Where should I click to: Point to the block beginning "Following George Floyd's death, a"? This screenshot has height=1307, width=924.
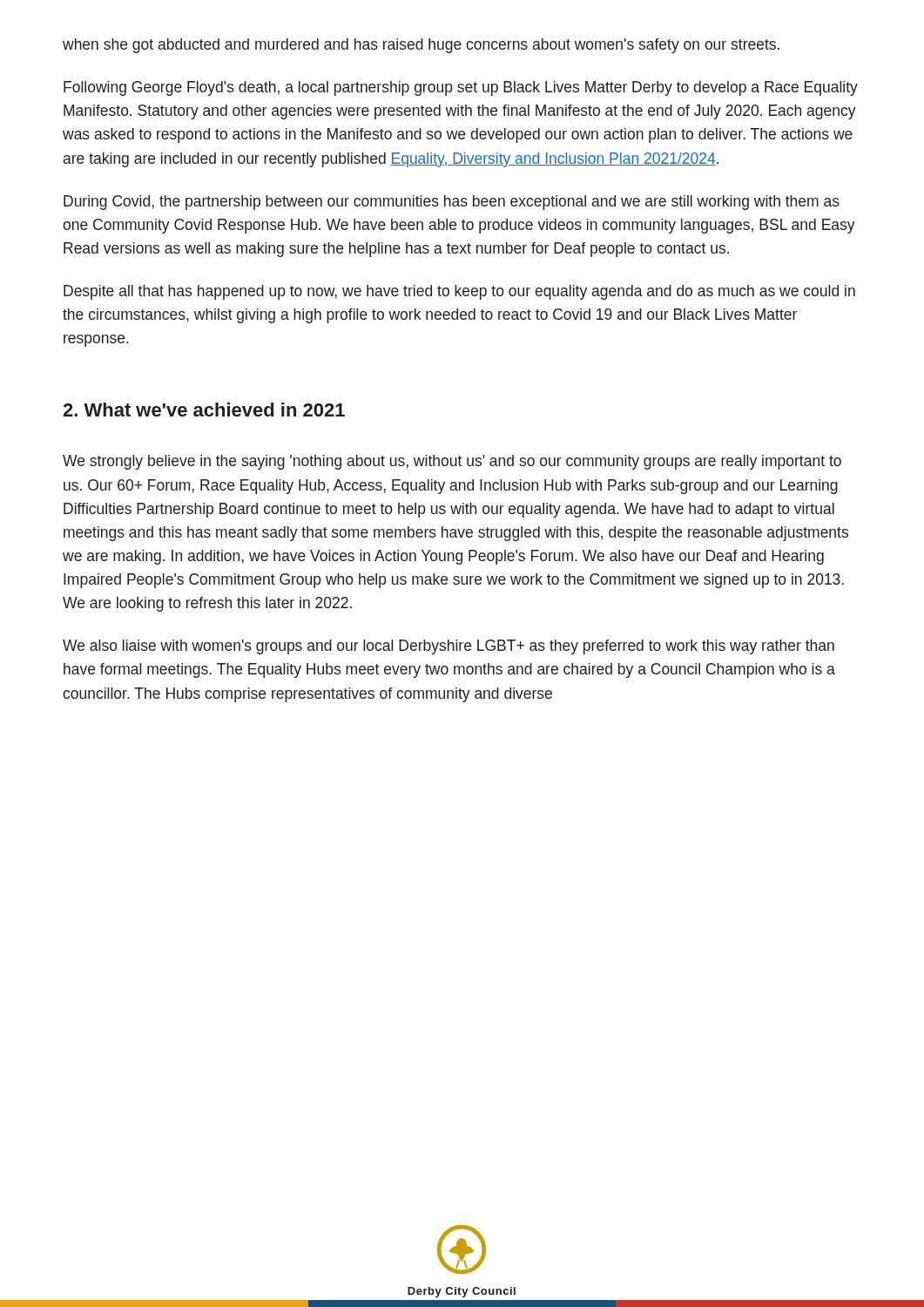(460, 123)
